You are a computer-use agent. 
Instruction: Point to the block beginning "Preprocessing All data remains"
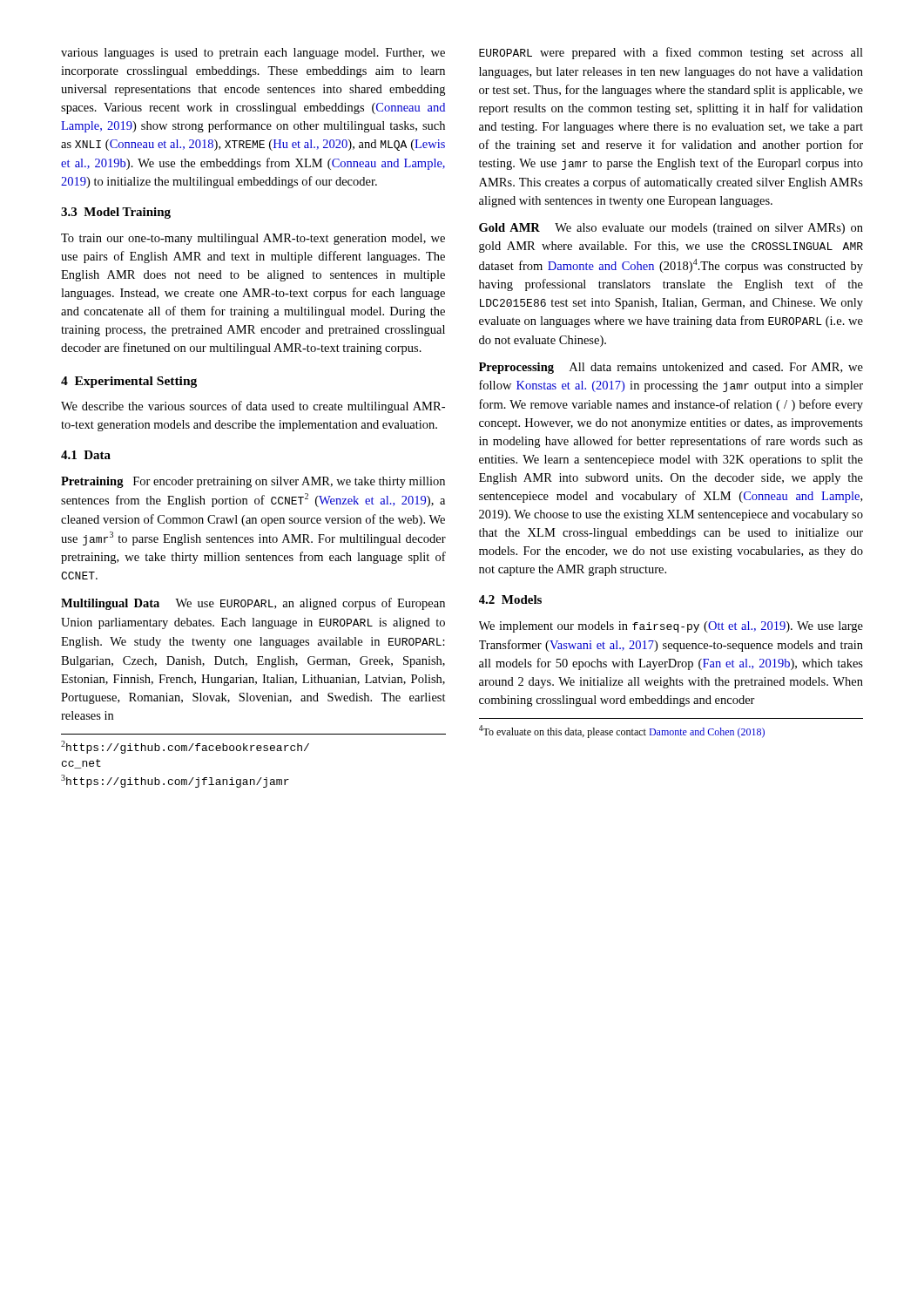tap(671, 468)
